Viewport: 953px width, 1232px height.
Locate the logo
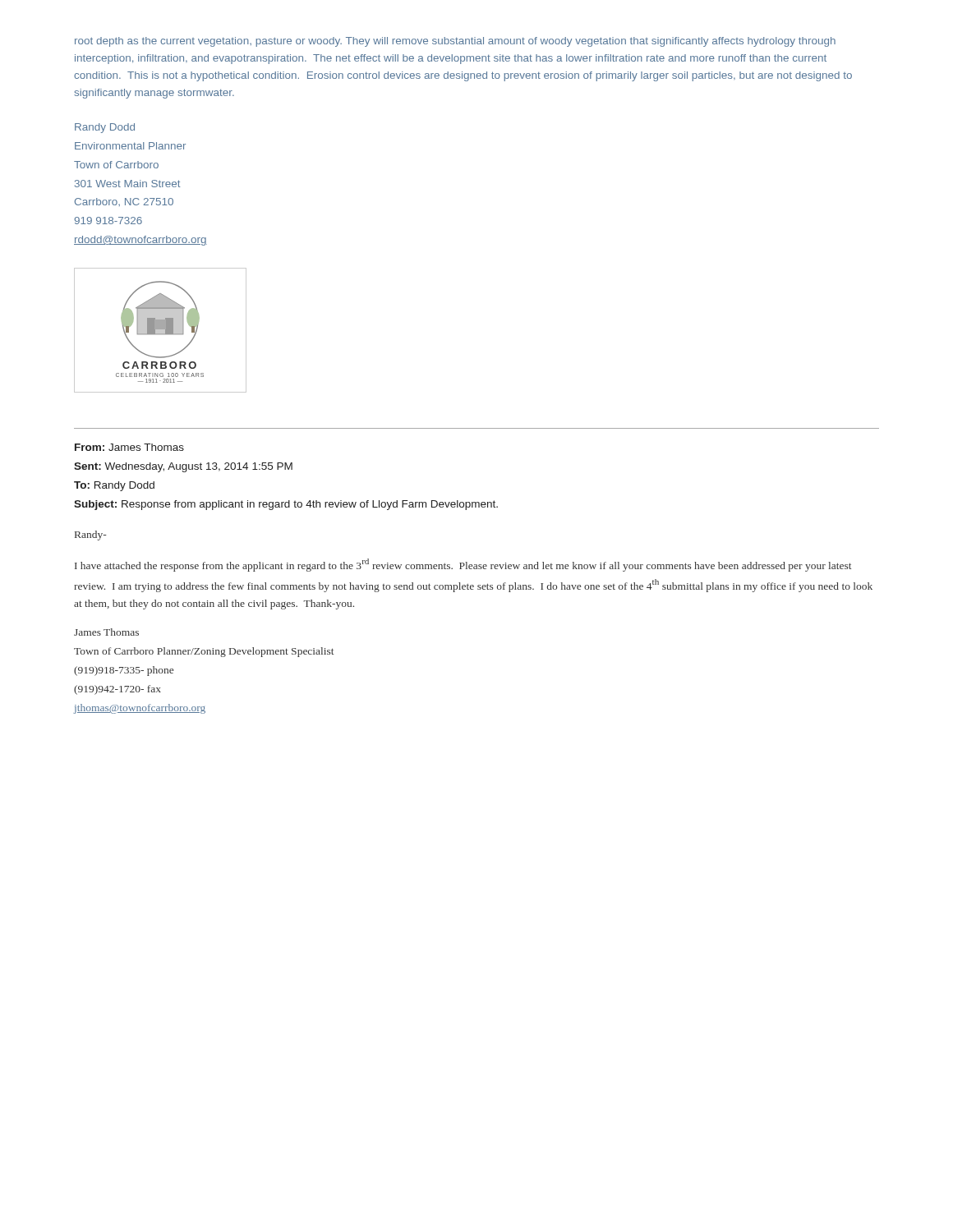pos(160,330)
